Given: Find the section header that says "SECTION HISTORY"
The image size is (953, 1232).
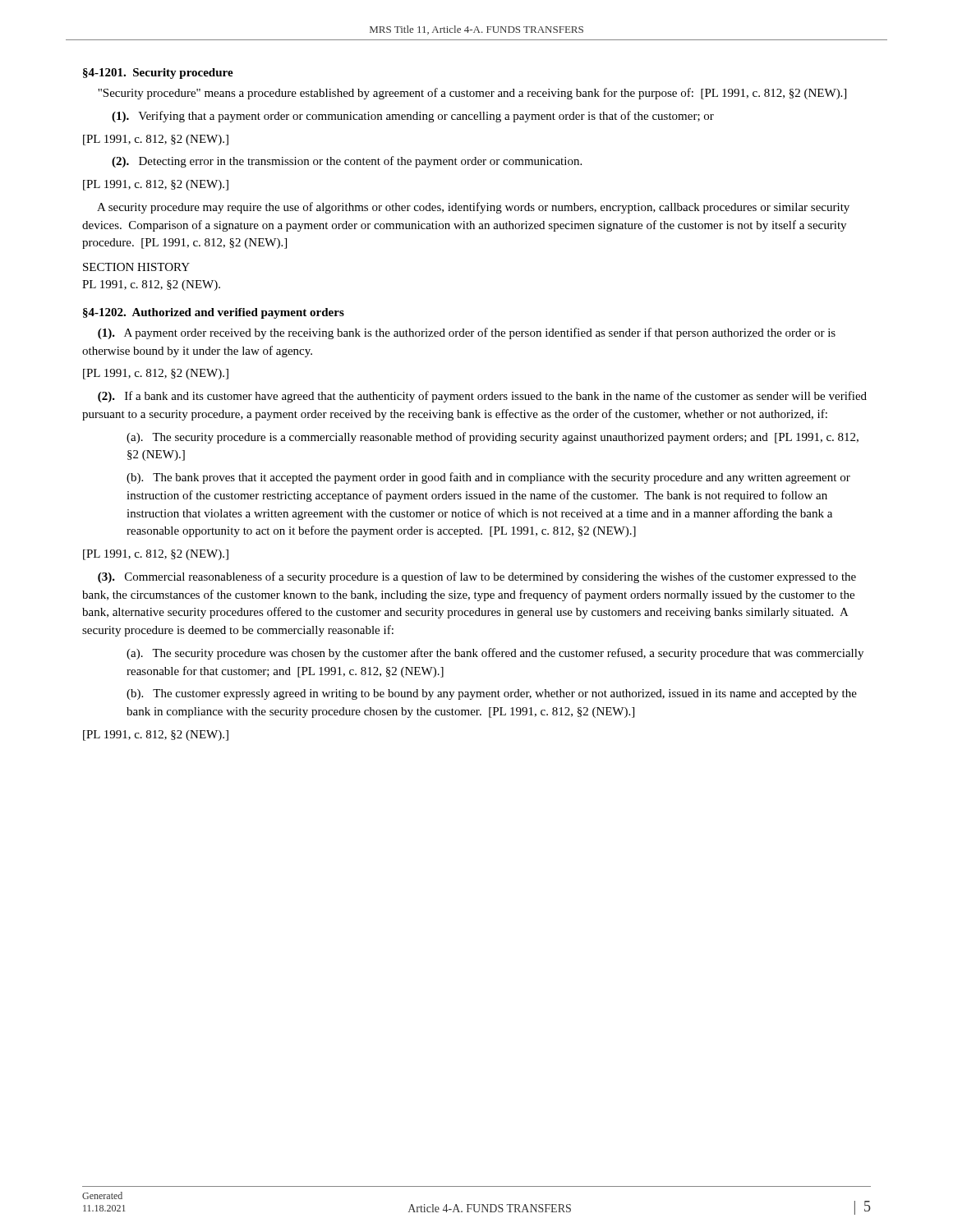Looking at the screenshot, I should pos(136,267).
